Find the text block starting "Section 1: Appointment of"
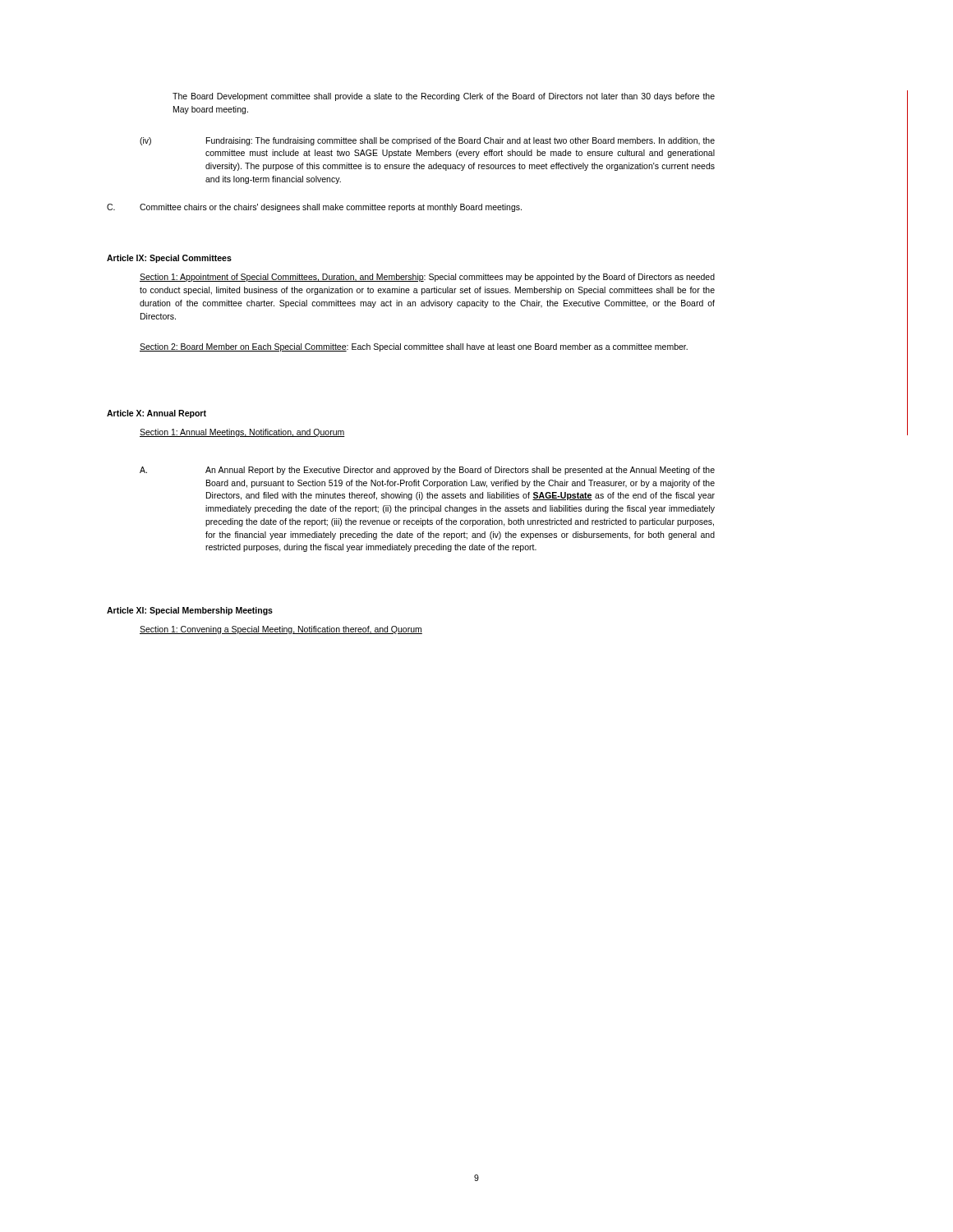The image size is (953, 1232). tap(427, 297)
